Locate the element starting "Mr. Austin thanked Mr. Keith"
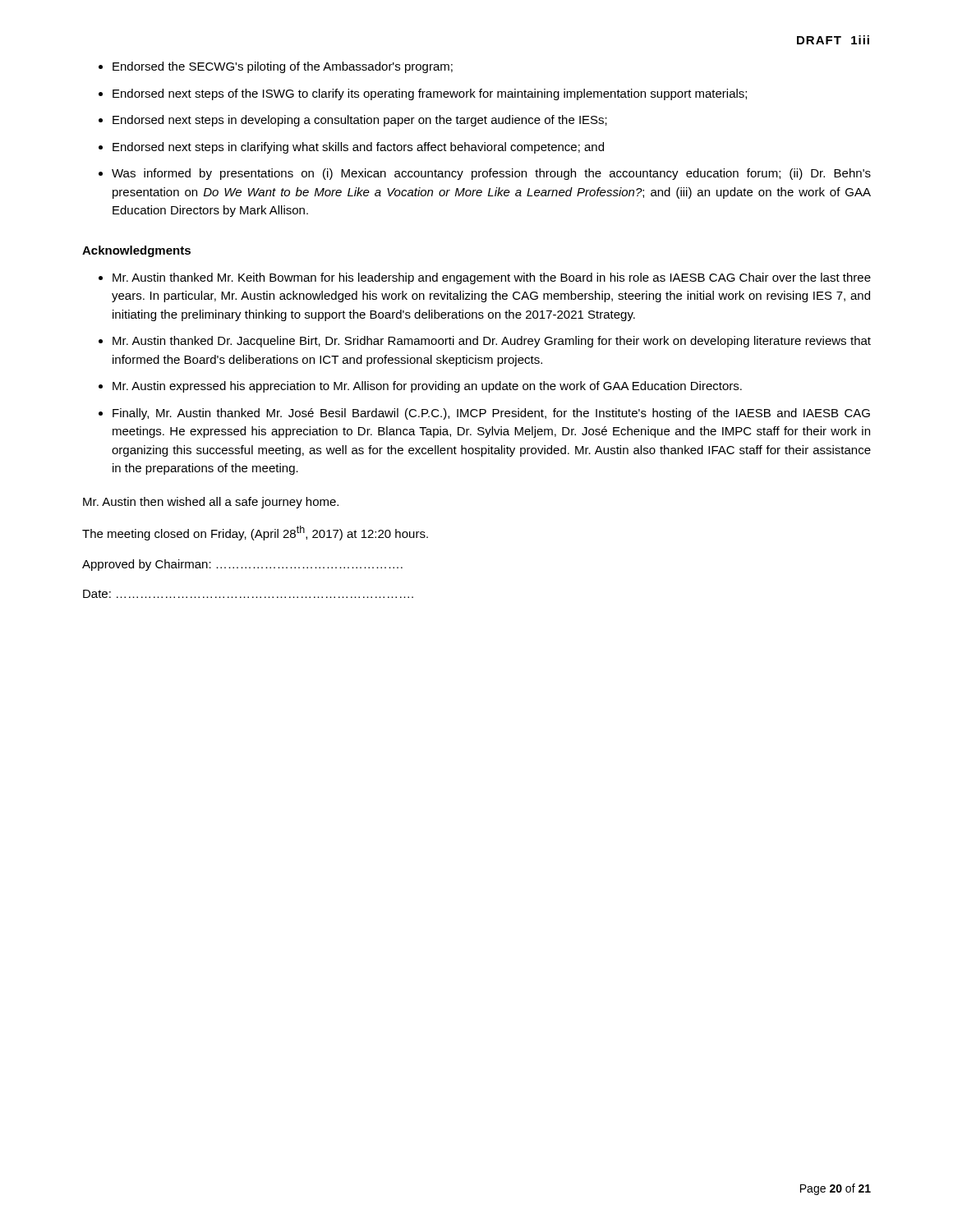Screen dimensions: 1232x953 point(491,295)
